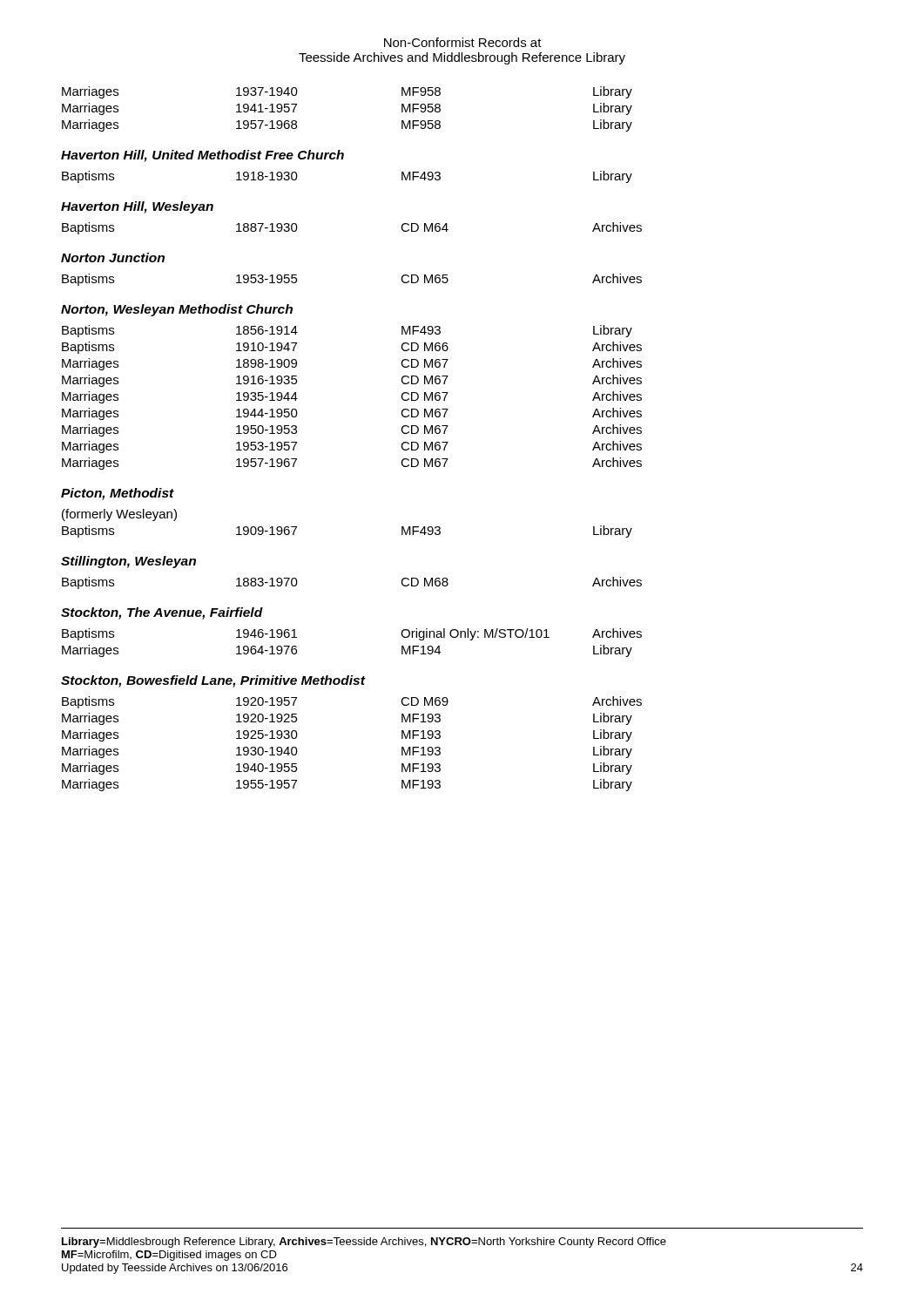Locate the region starting "Marriages 1935-1944 CD M67 Archives"
The width and height of the screenshot is (924, 1307).
click(97, 397)
